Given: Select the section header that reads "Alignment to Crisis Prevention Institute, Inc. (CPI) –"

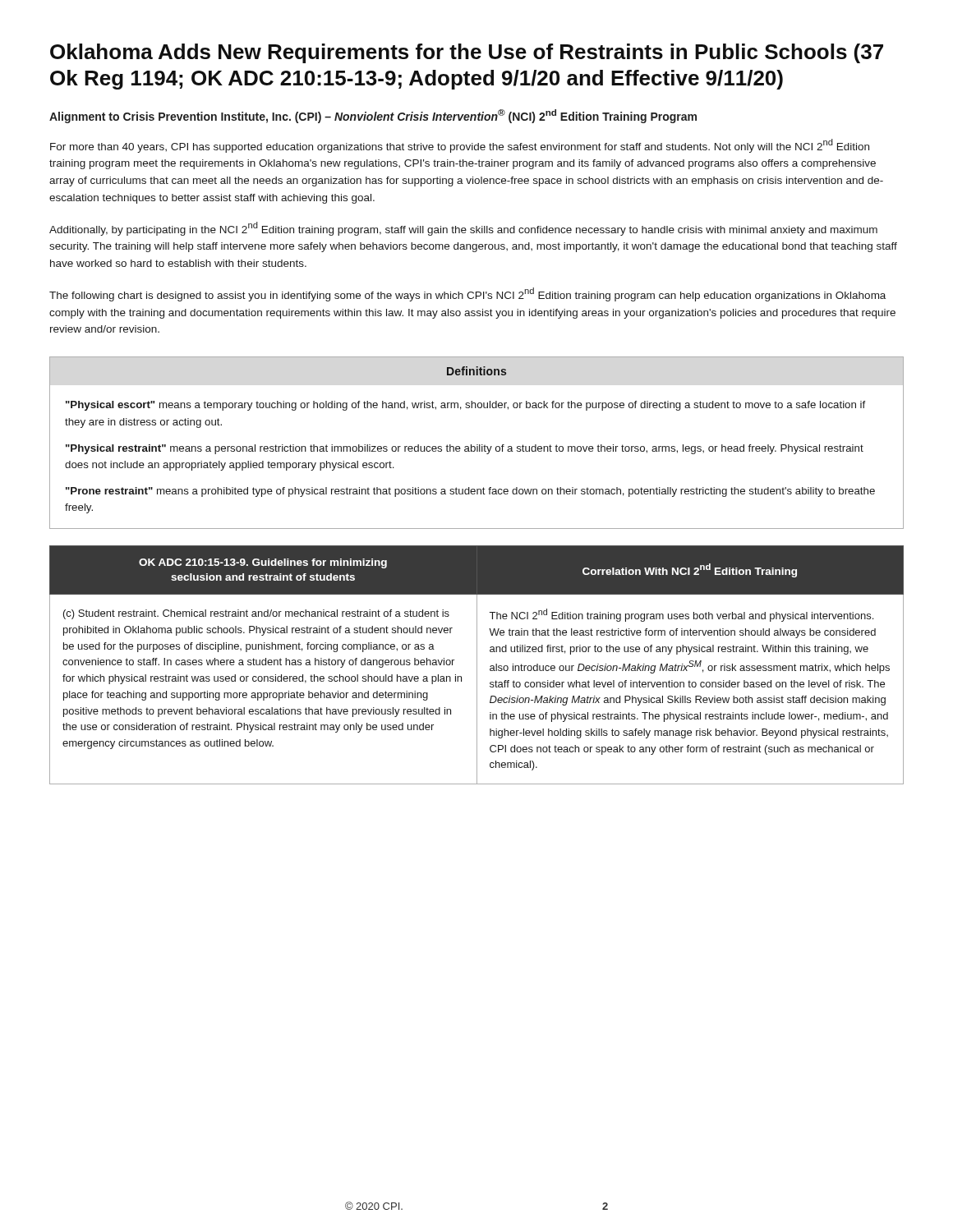Looking at the screenshot, I should [373, 115].
